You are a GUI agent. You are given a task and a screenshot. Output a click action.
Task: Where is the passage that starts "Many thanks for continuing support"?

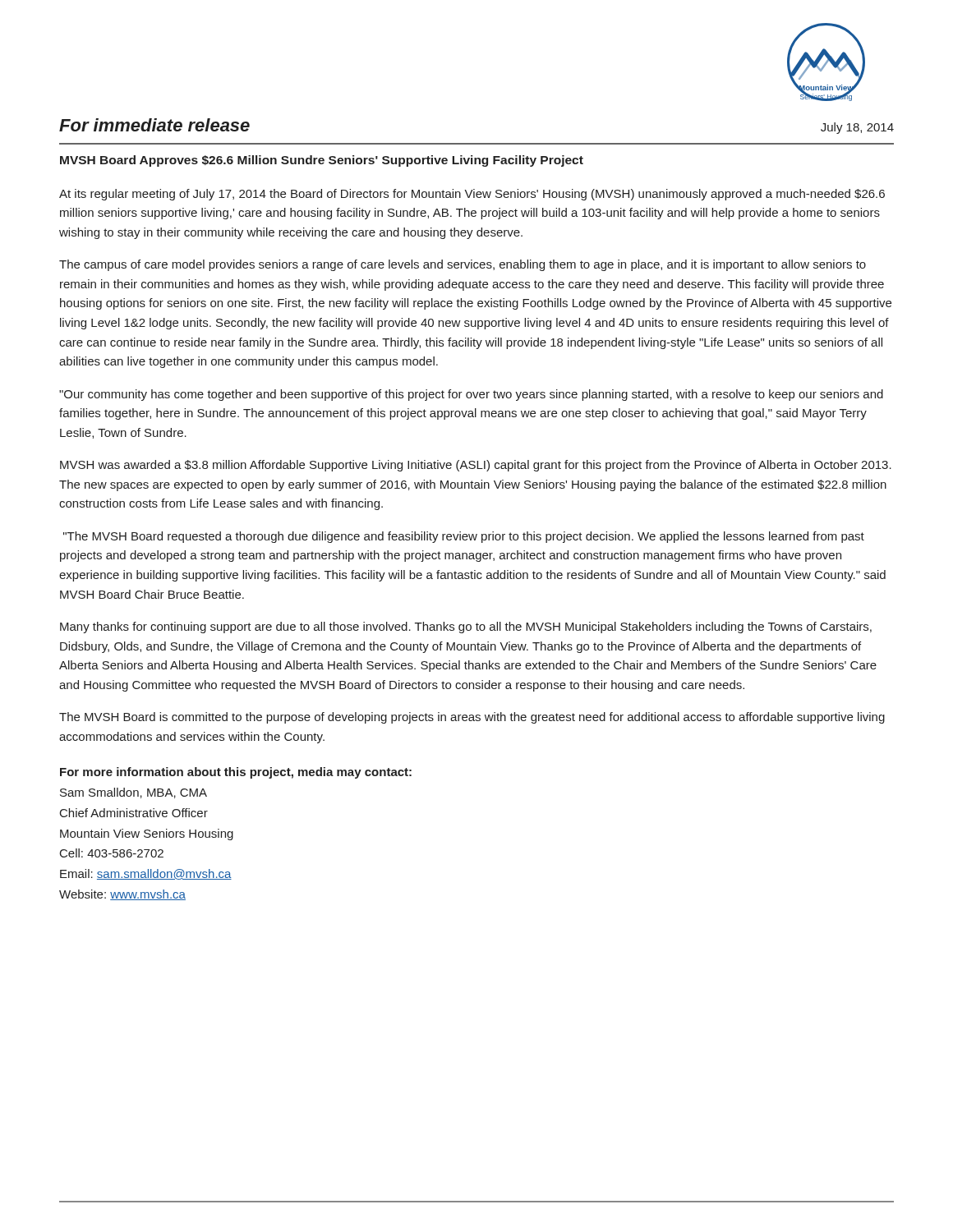coord(468,655)
